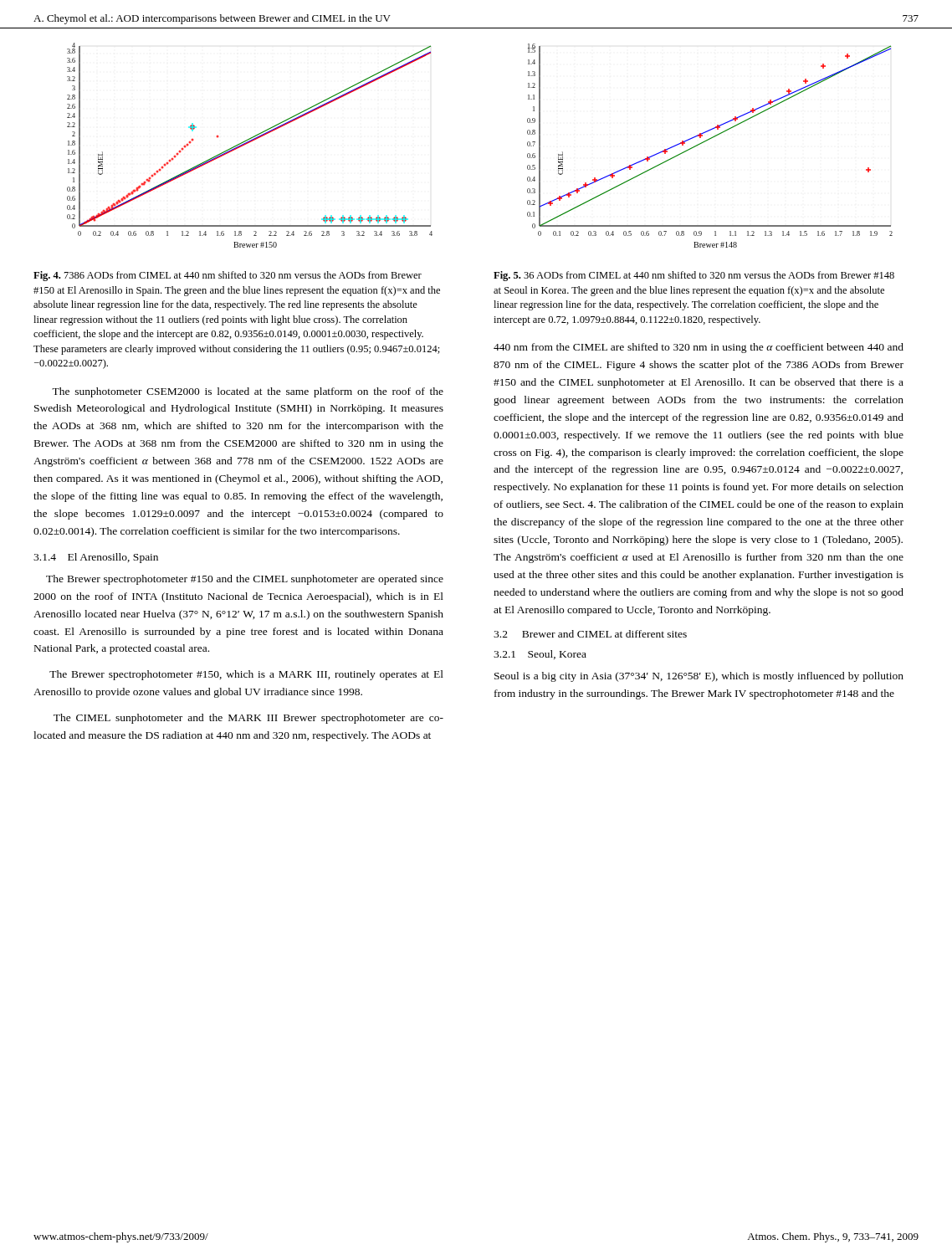
Task: Select the text block with the text "The sunphotometer CSEM2000 is located at the same"
Action: click(238, 461)
